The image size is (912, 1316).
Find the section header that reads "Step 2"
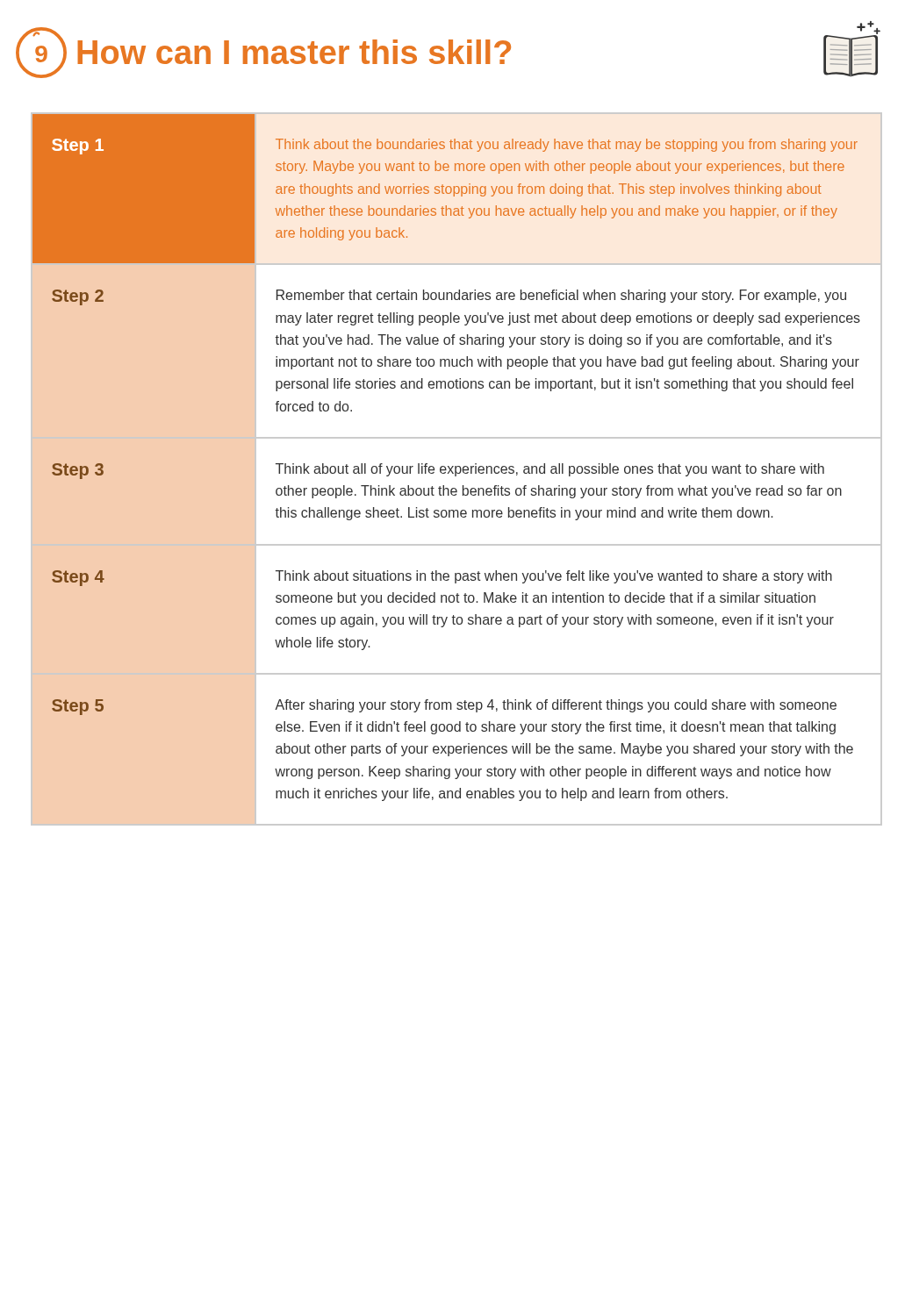coord(78,296)
